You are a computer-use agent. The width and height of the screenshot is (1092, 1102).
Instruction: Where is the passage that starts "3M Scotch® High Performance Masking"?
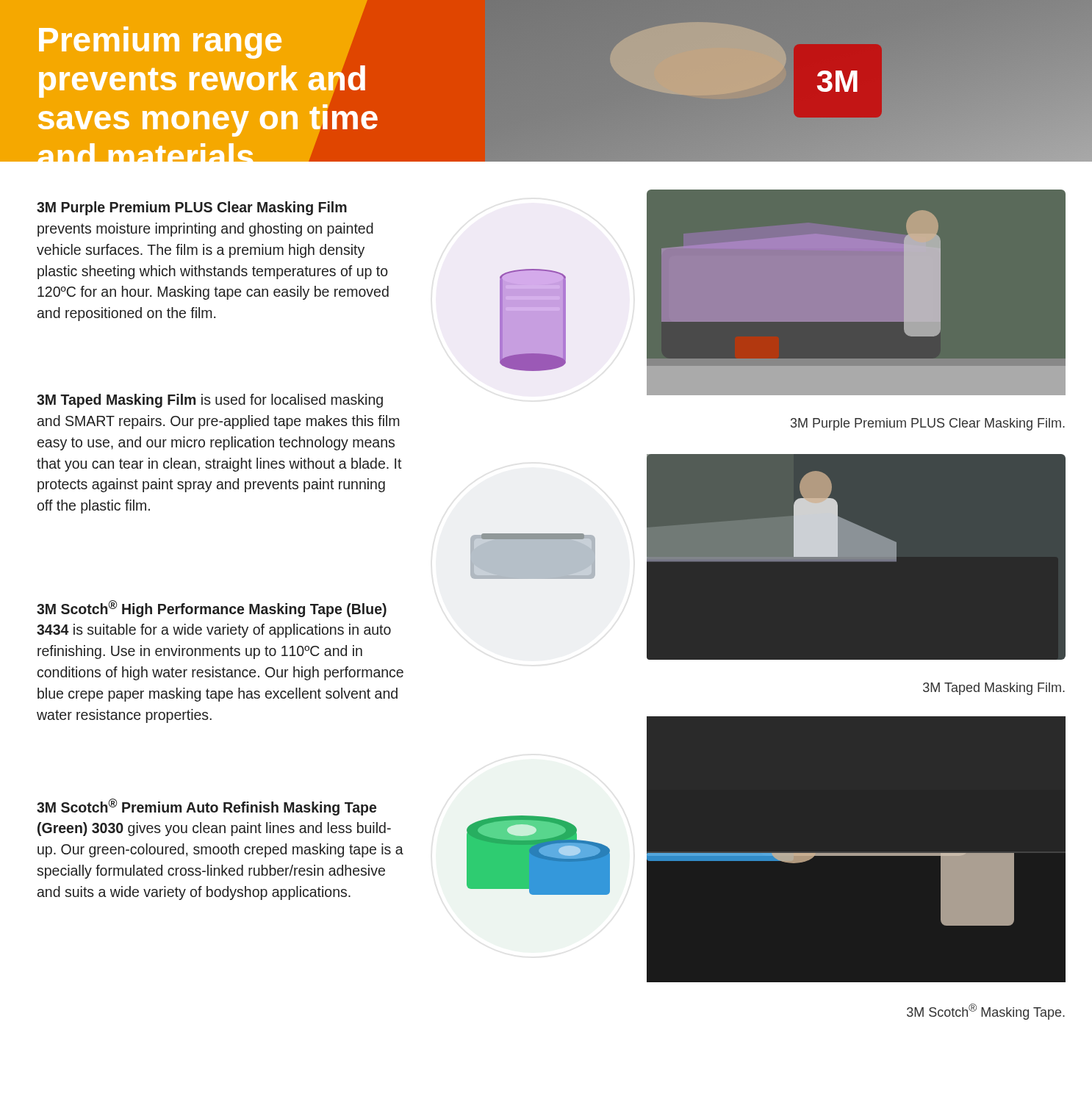tap(220, 660)
